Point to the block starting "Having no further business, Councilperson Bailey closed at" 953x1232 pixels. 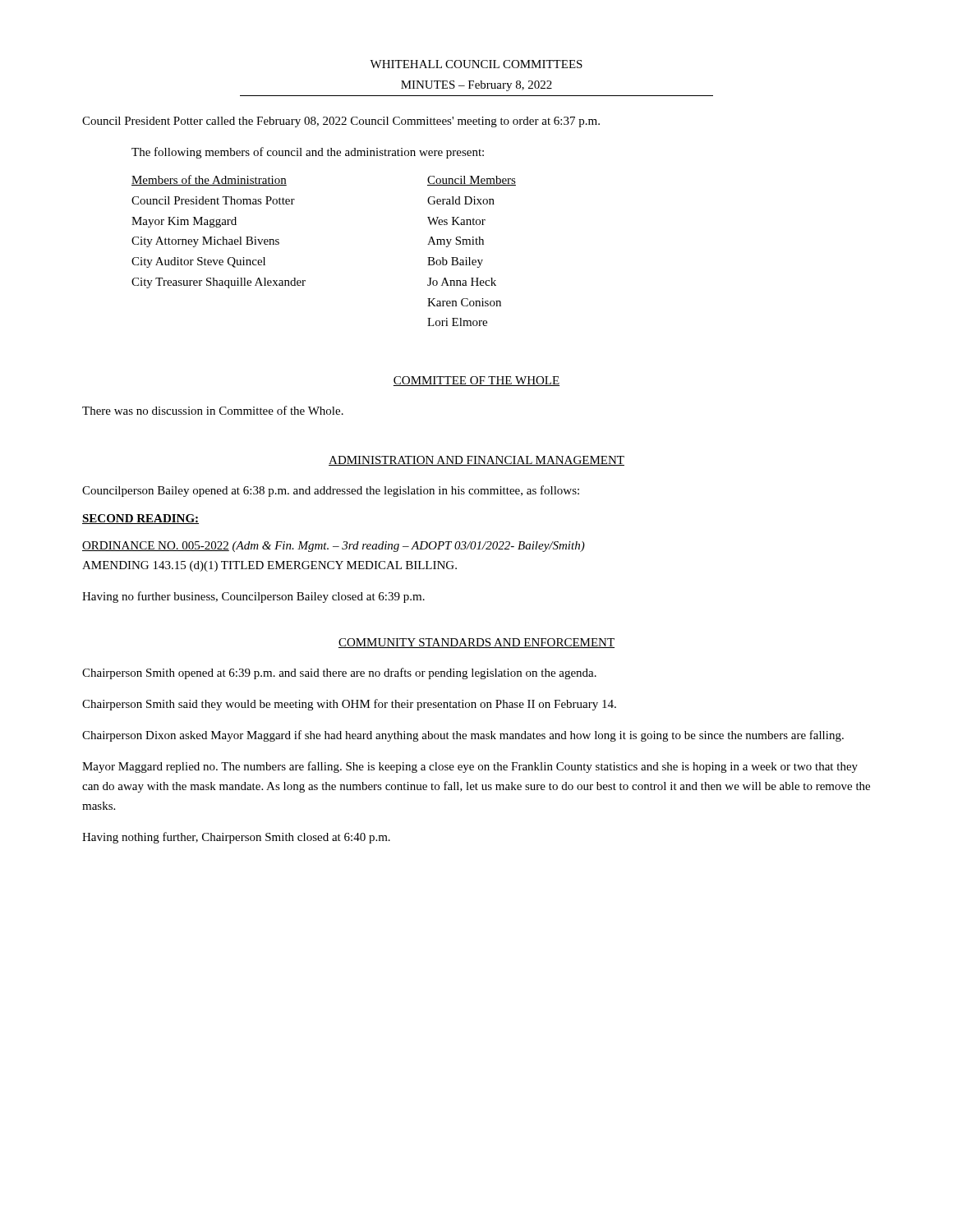pyautogui.click(x=254, y=596)
